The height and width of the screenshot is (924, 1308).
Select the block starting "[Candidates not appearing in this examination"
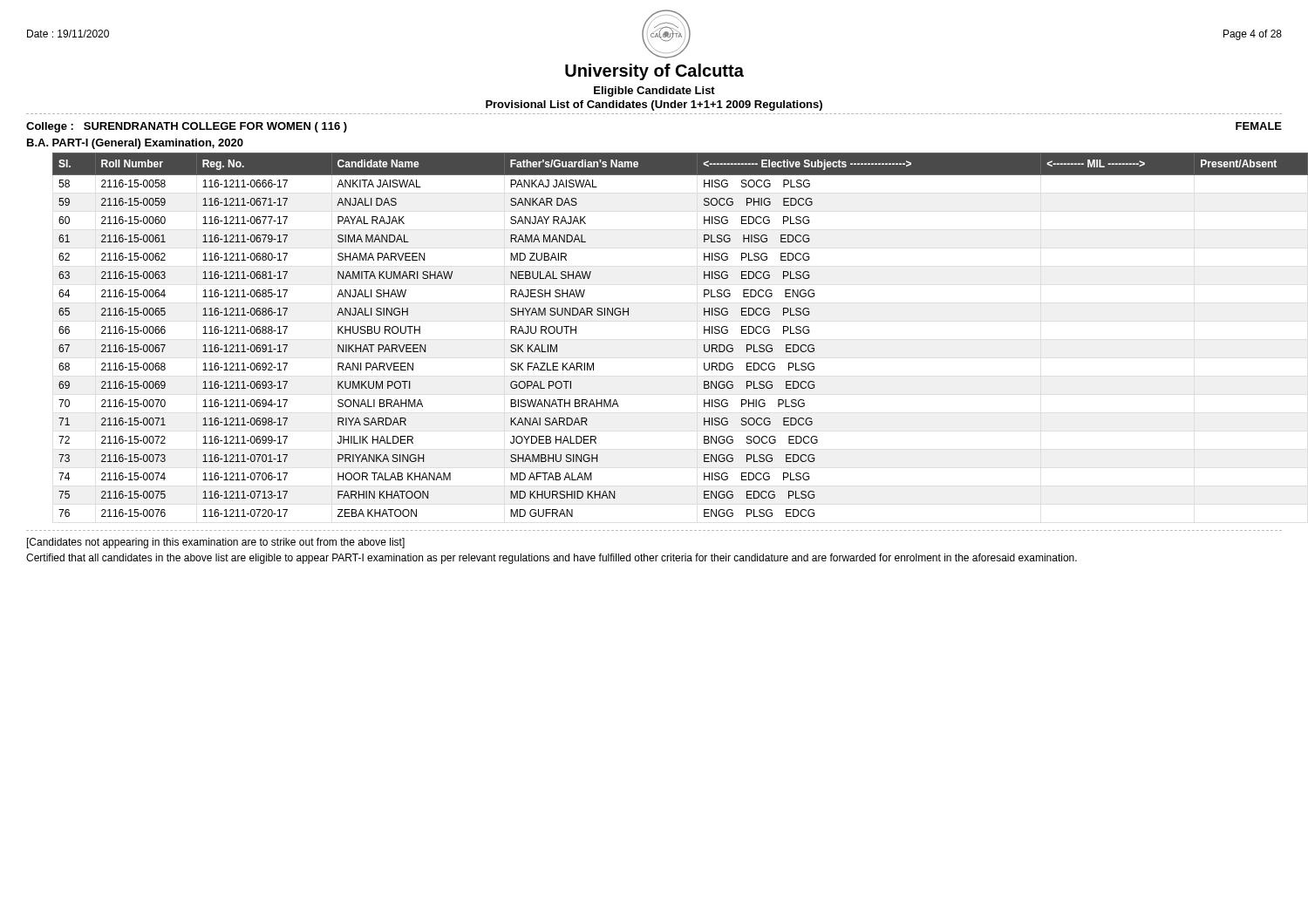(x=215, y=542)
